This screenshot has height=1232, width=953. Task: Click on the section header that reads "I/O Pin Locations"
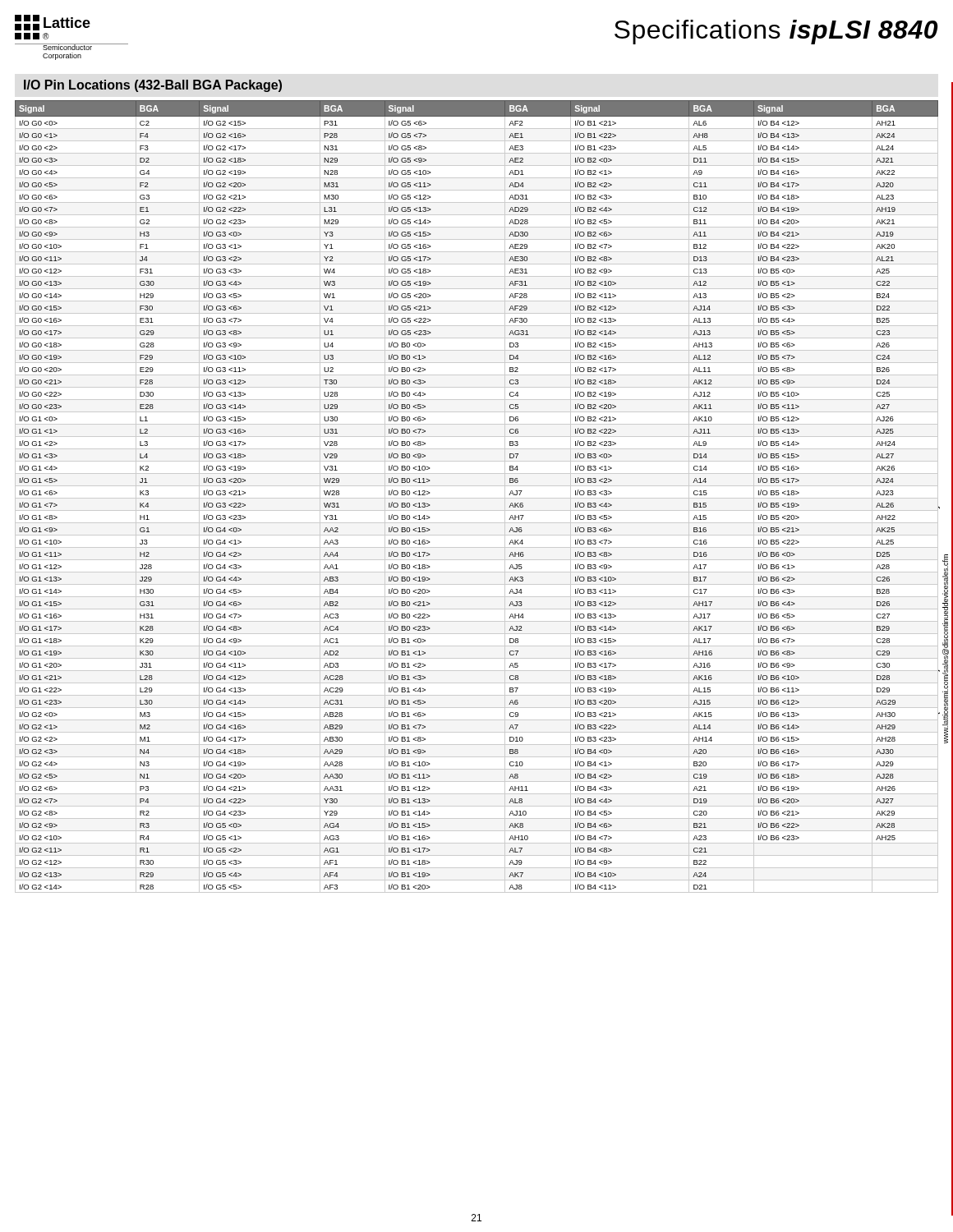coord(153,85)
